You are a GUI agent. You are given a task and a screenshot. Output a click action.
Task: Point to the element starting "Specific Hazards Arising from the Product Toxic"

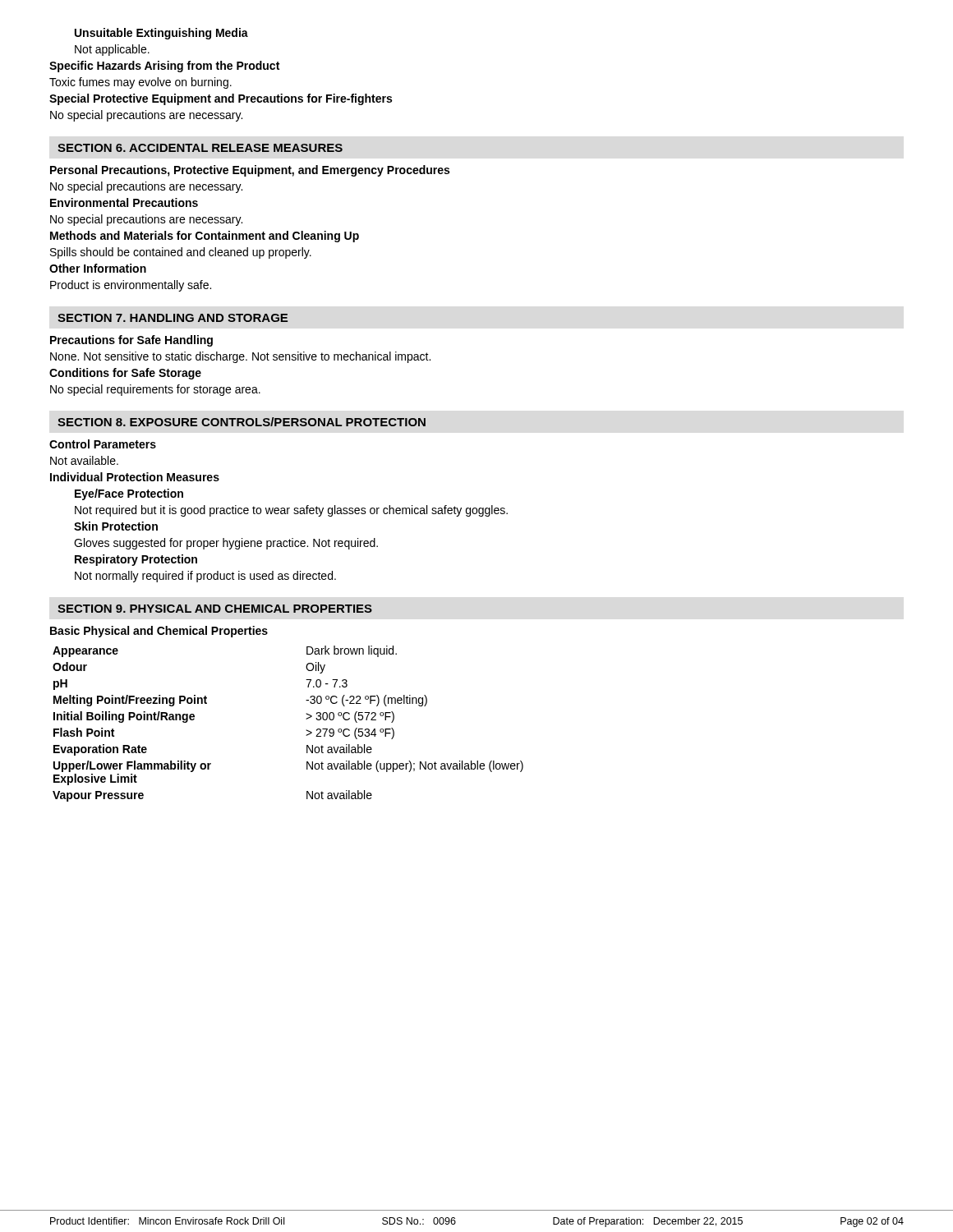164,67
